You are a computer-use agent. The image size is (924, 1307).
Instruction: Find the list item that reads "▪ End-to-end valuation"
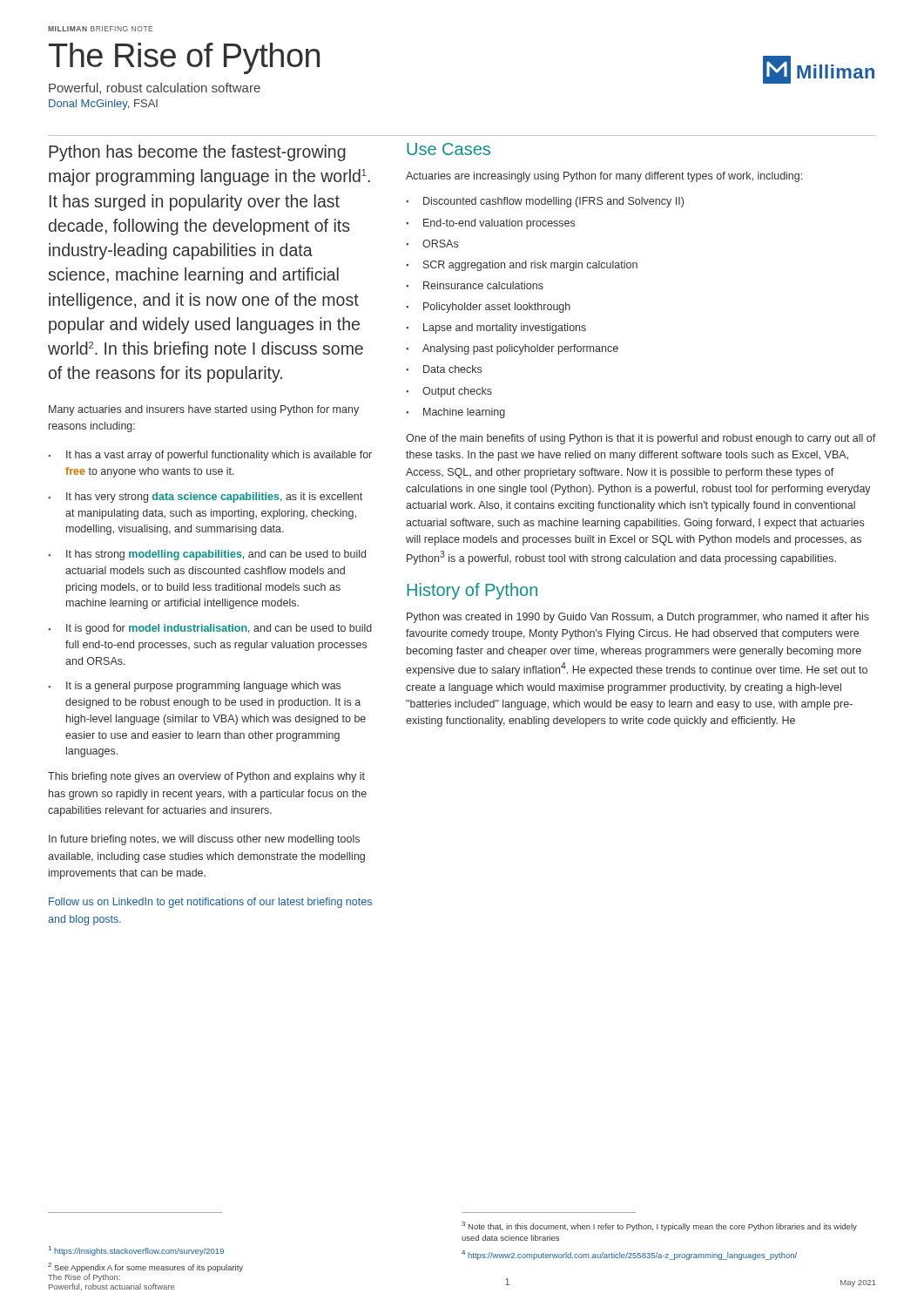[x=491, y=223]
